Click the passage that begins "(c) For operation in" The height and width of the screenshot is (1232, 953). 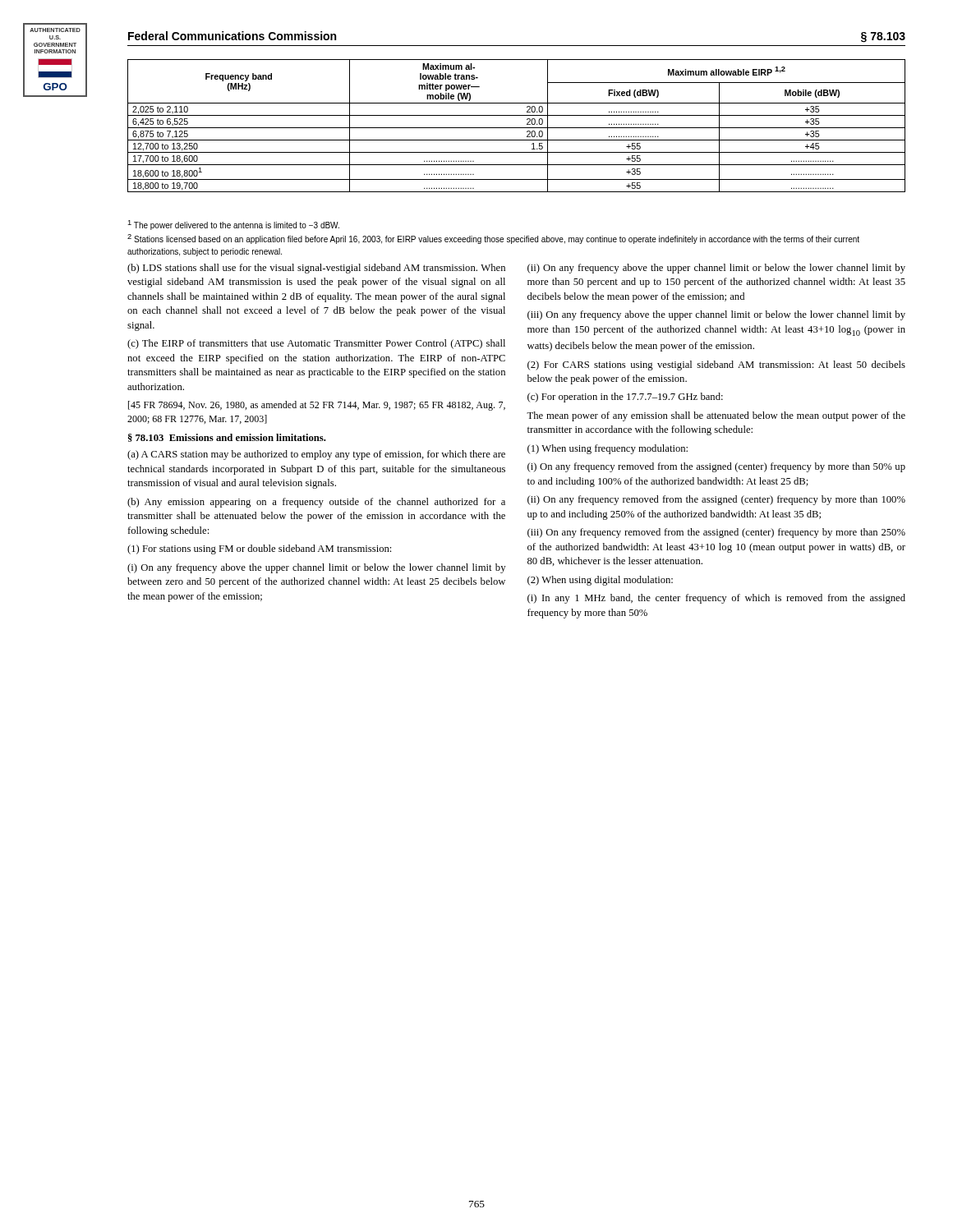coord(625,397)
